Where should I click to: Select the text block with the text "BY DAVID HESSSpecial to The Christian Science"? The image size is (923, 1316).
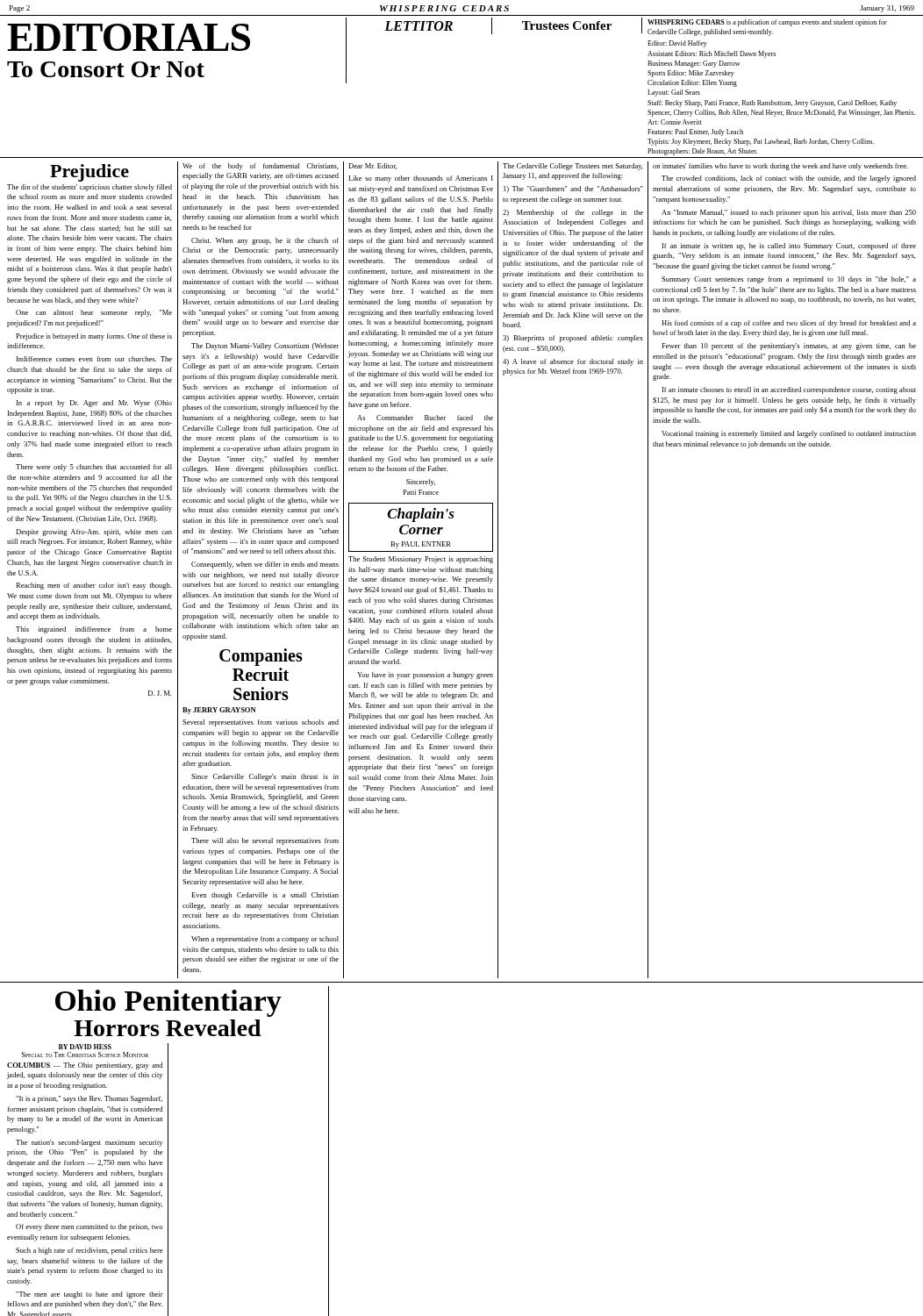(85, 1051)
